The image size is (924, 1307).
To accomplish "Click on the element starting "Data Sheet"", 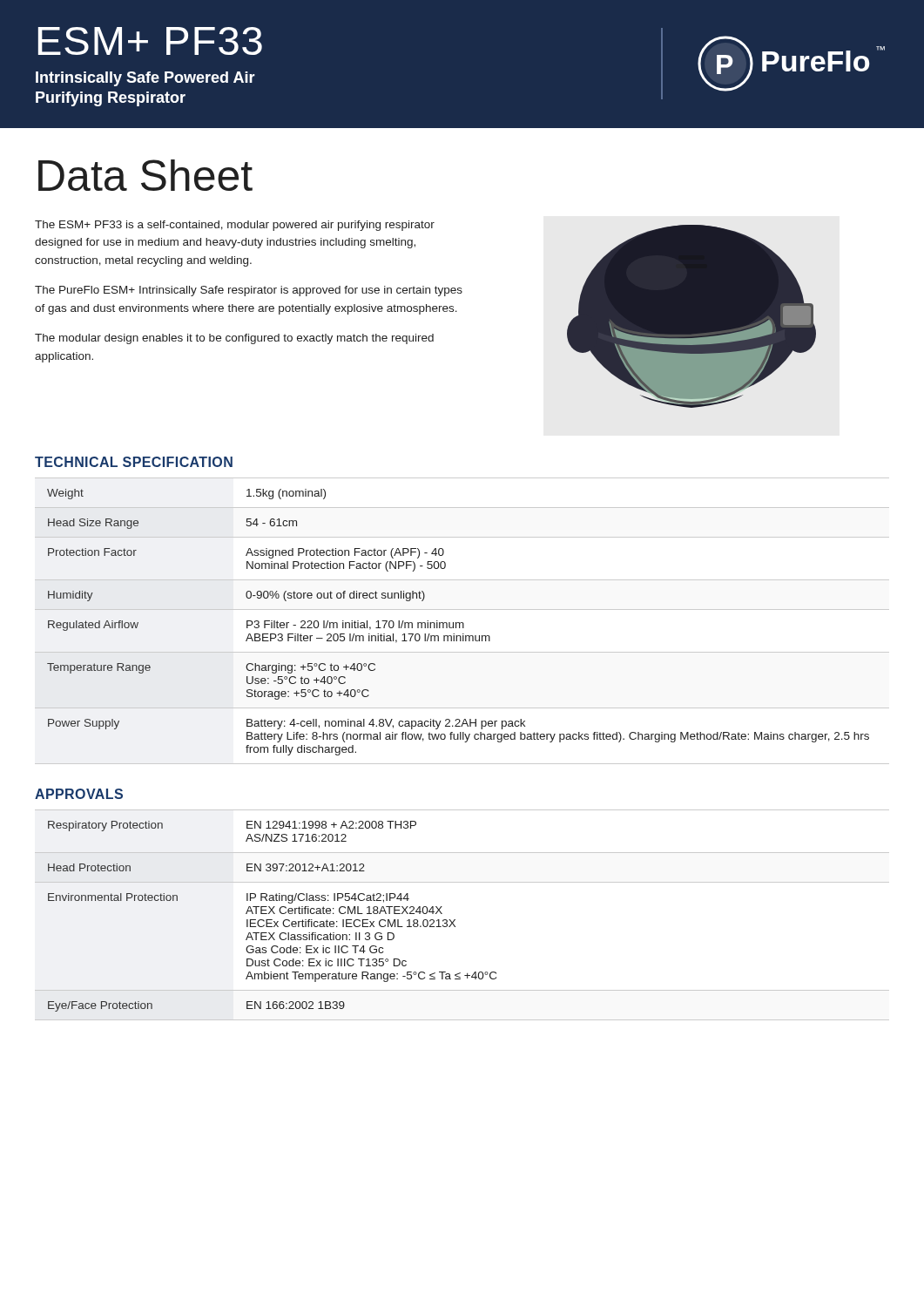I will point(144,176).
